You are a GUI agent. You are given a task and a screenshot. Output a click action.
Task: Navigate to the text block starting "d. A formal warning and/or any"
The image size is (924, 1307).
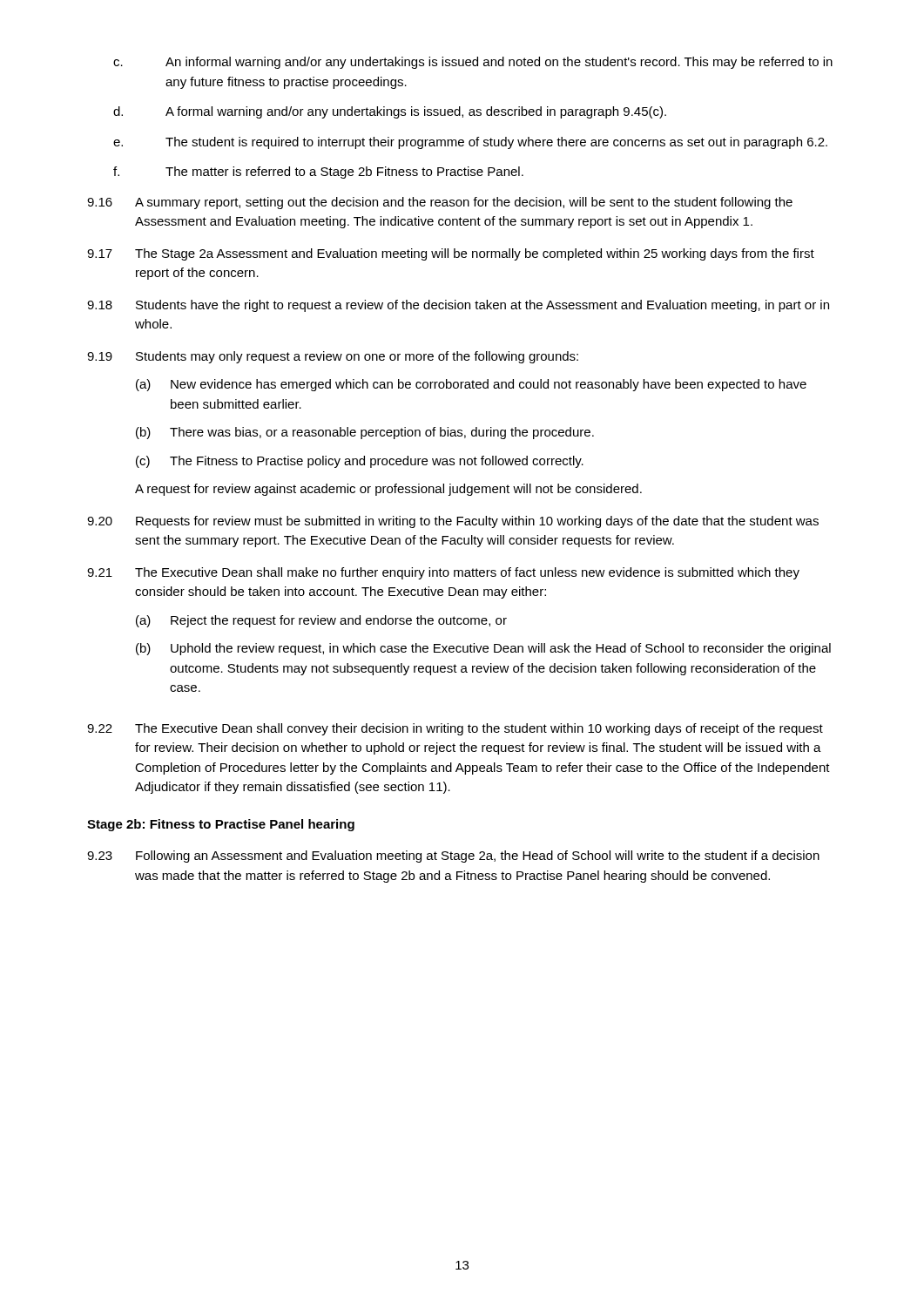click(x=462, y=112)
